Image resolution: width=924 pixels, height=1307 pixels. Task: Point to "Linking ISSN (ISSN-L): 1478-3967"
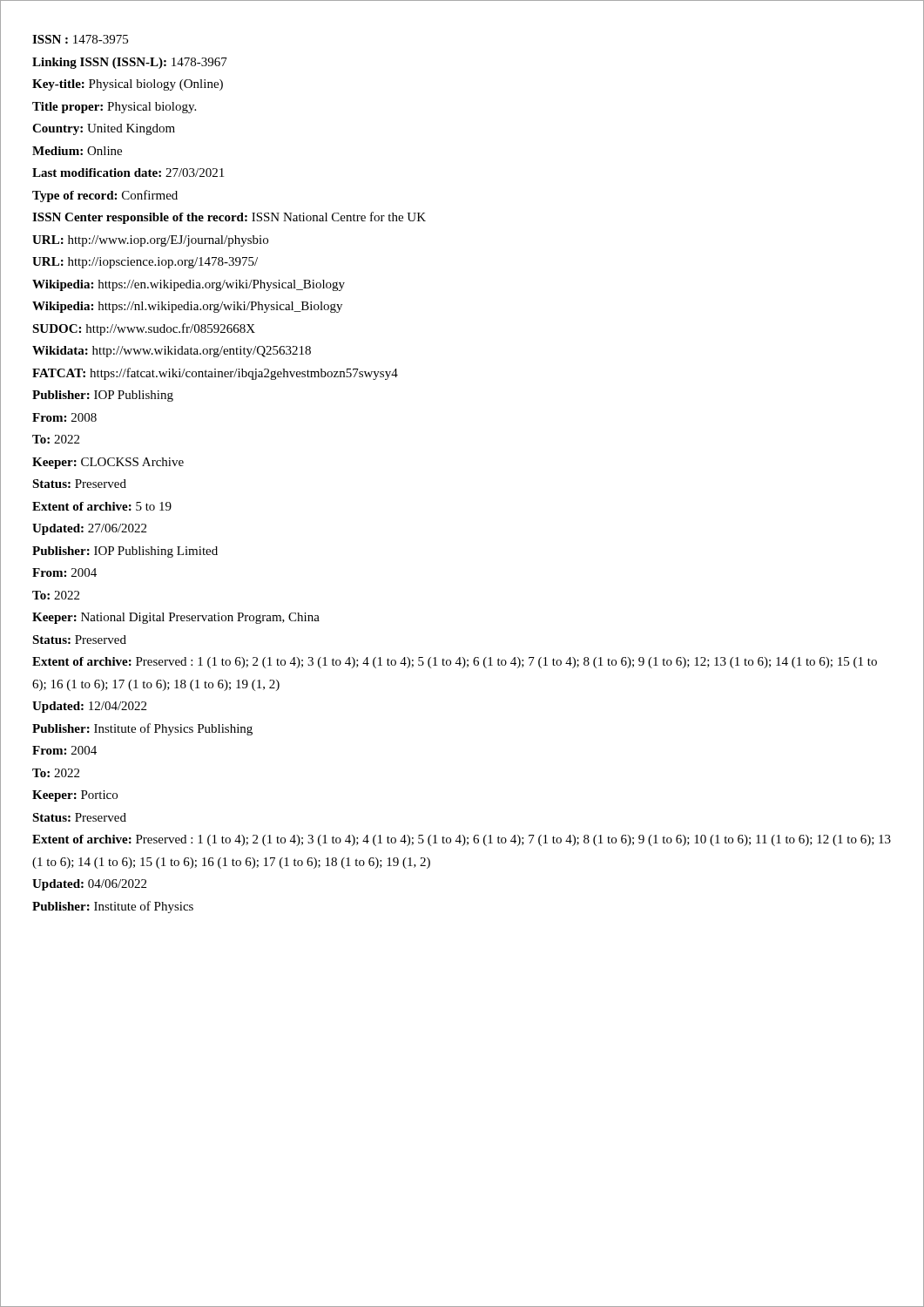click(130, 63)
